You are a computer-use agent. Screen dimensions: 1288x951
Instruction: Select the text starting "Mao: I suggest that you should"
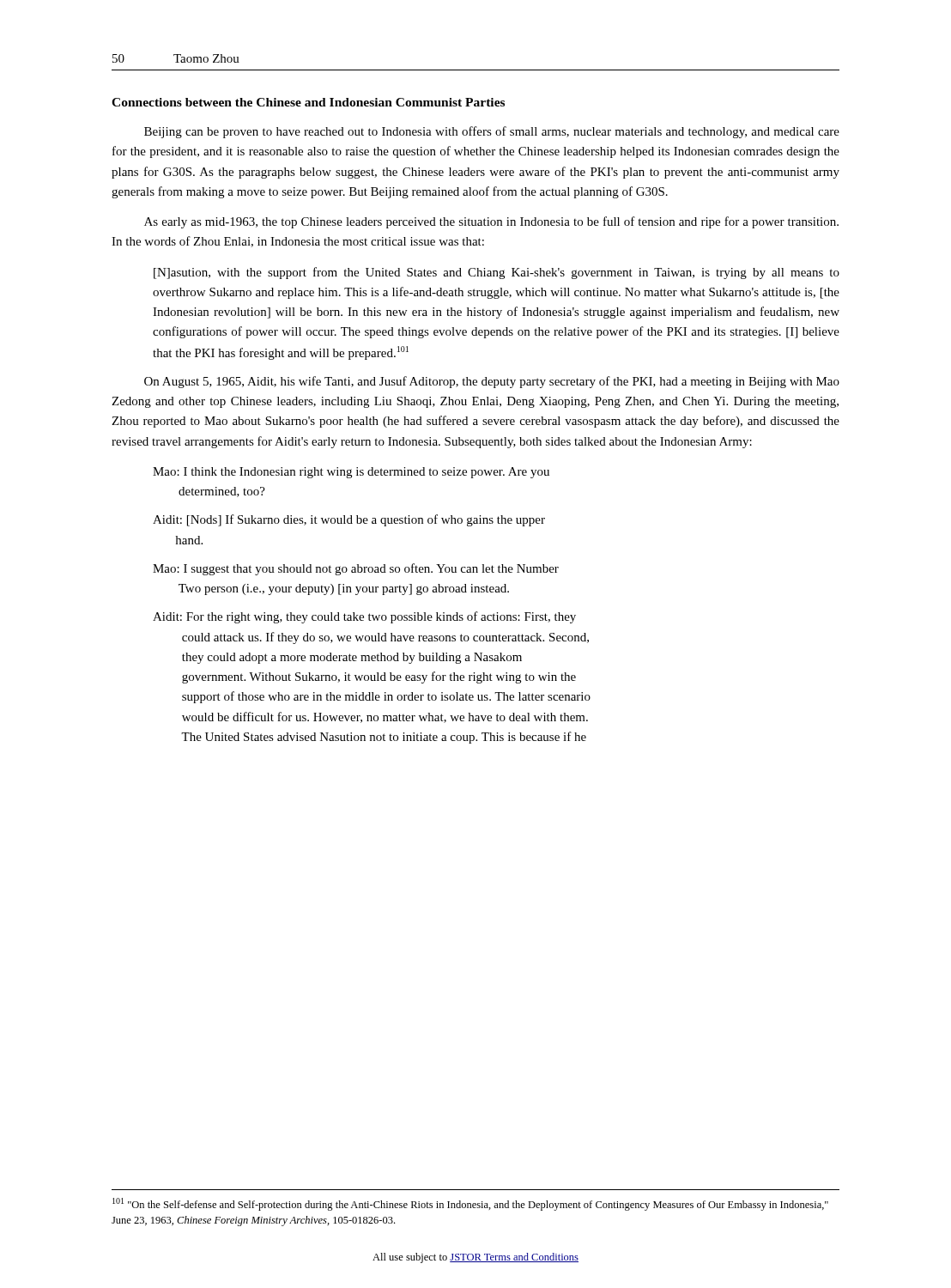pos(356,578)
